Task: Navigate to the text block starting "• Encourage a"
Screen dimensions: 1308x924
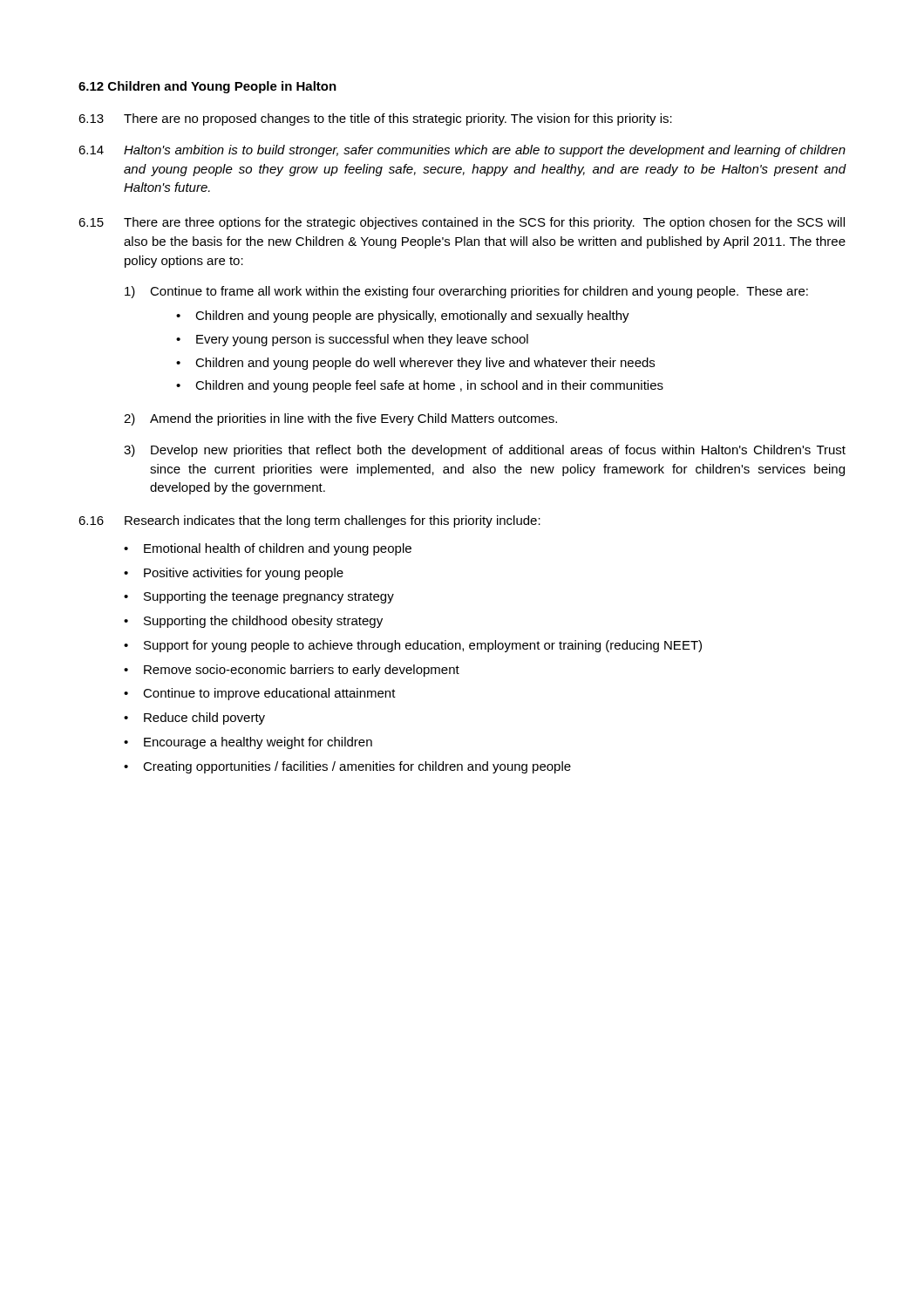Action: [248, 743]
